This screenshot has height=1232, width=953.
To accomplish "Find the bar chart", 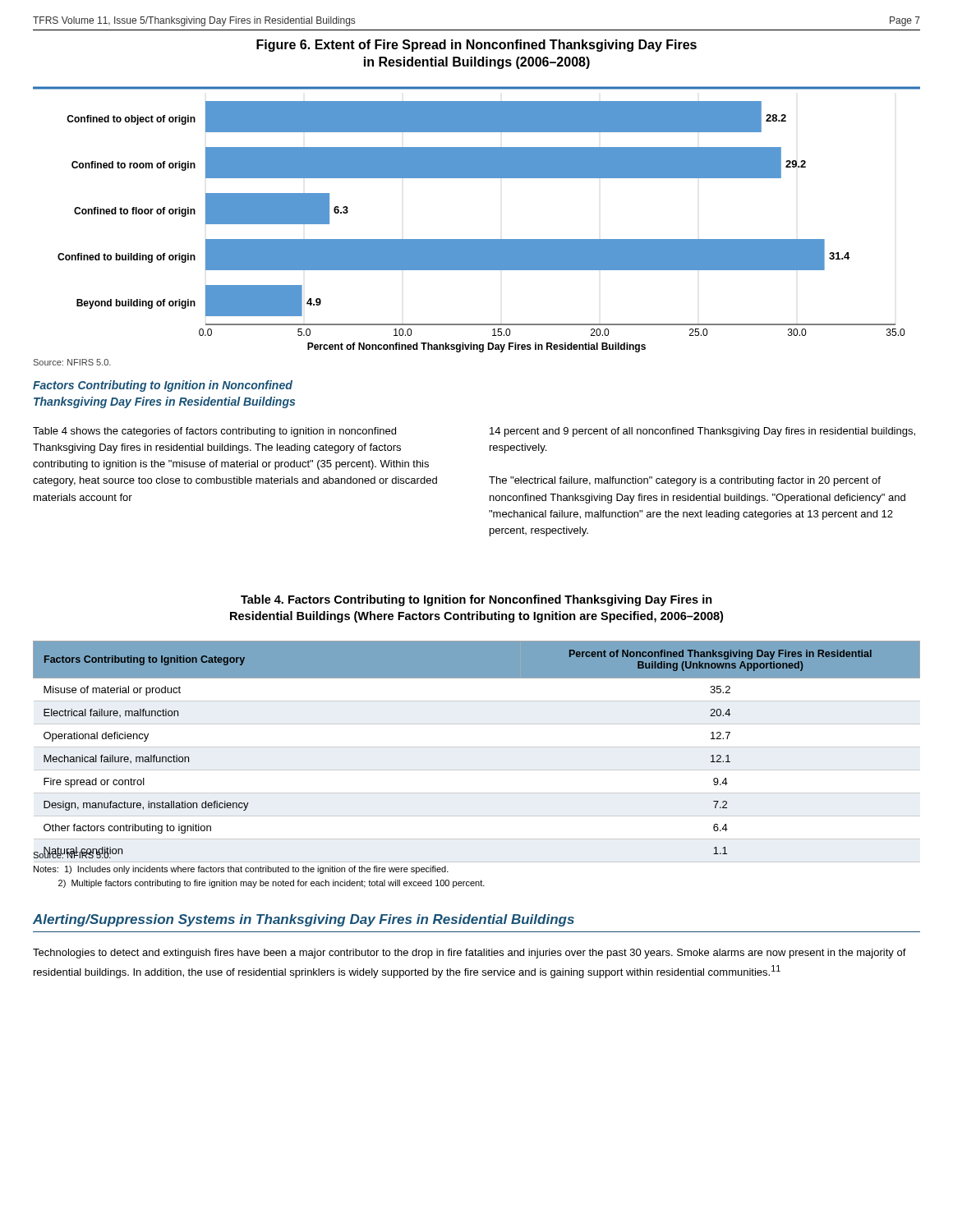I will [x=476, y=214].
